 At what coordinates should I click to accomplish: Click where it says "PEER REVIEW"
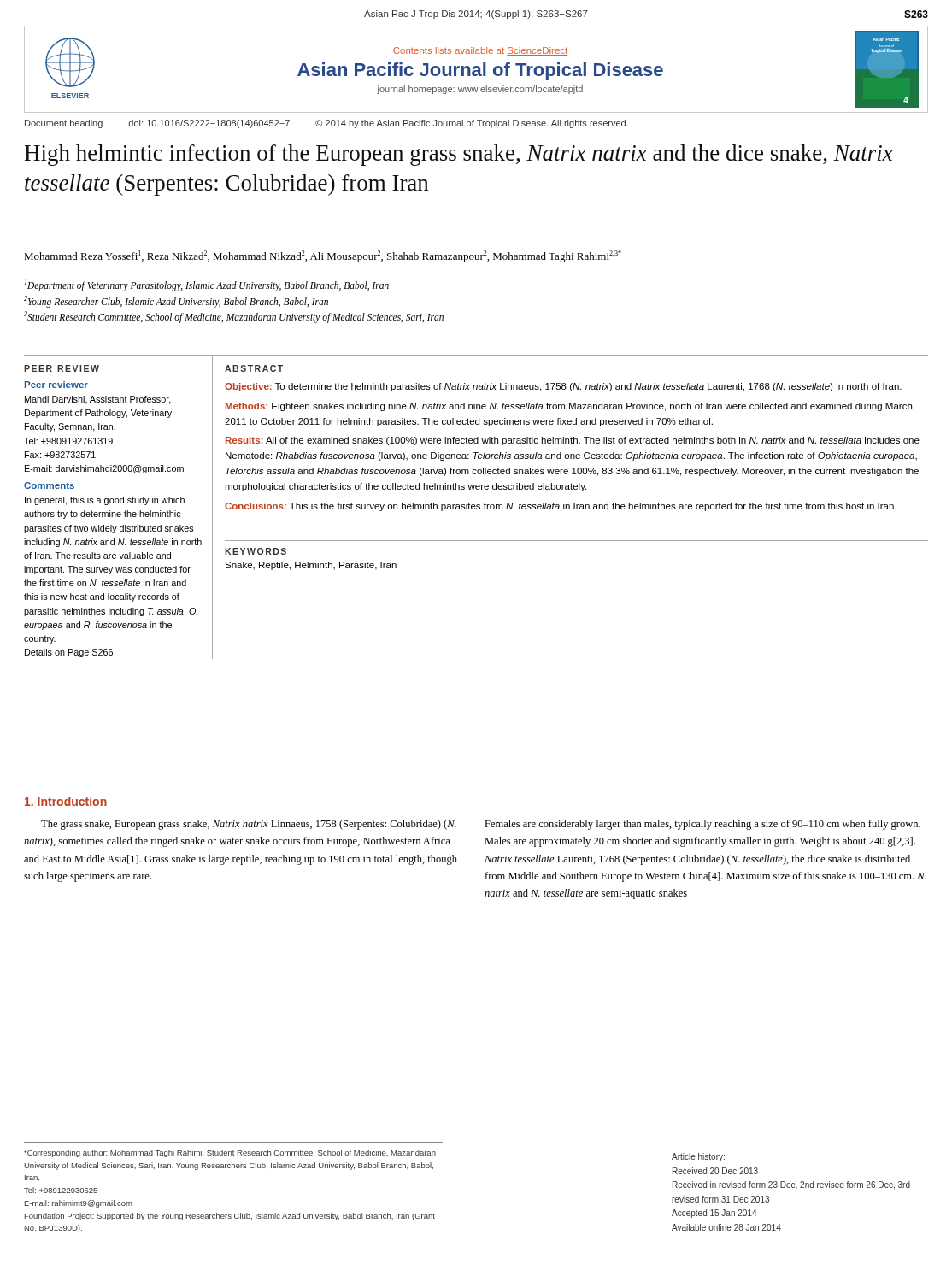62,368
